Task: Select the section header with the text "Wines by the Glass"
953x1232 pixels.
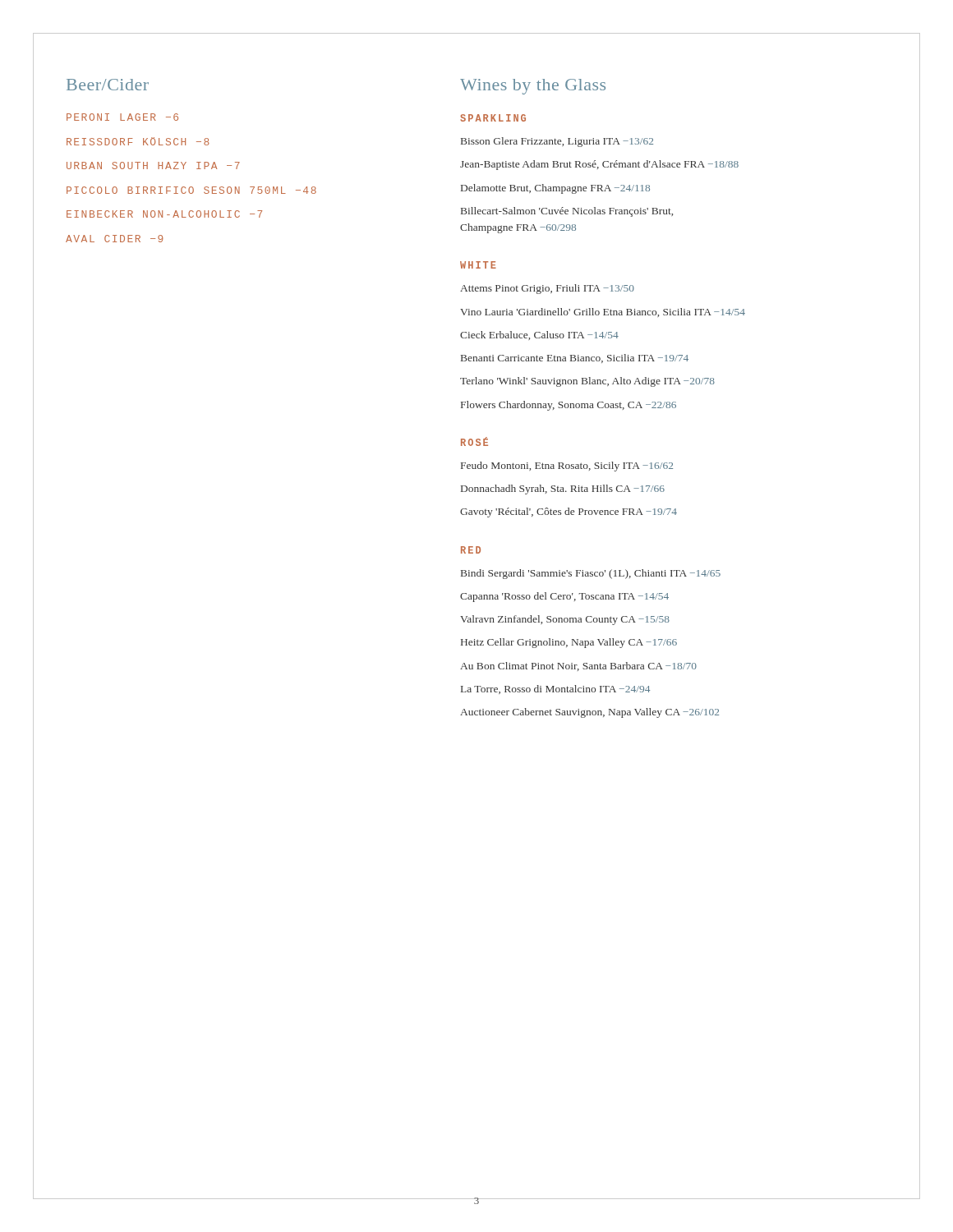Action: click(525, 85)
